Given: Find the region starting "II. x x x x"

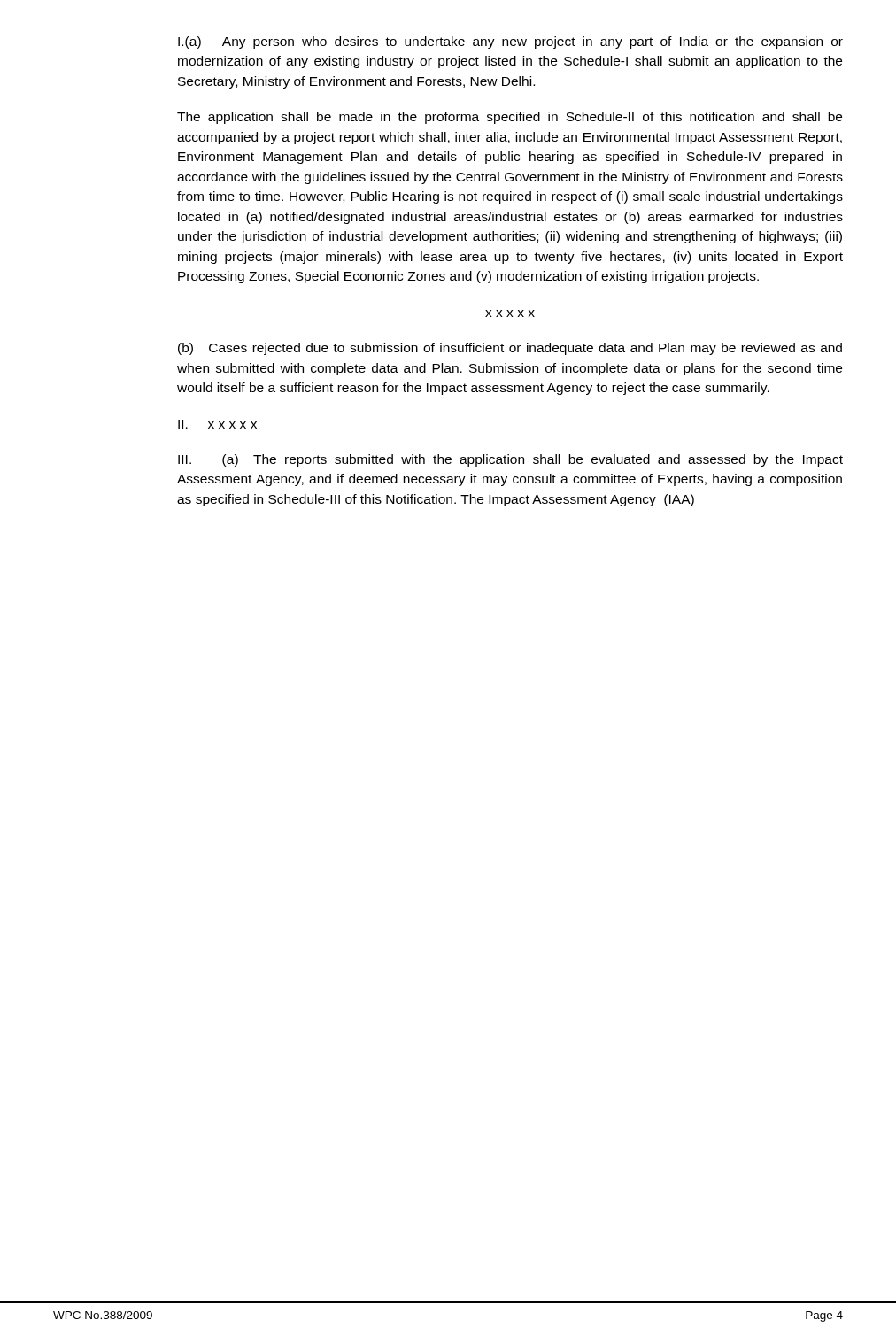Looking at the screenshot, I should click(x=217, y=423).
